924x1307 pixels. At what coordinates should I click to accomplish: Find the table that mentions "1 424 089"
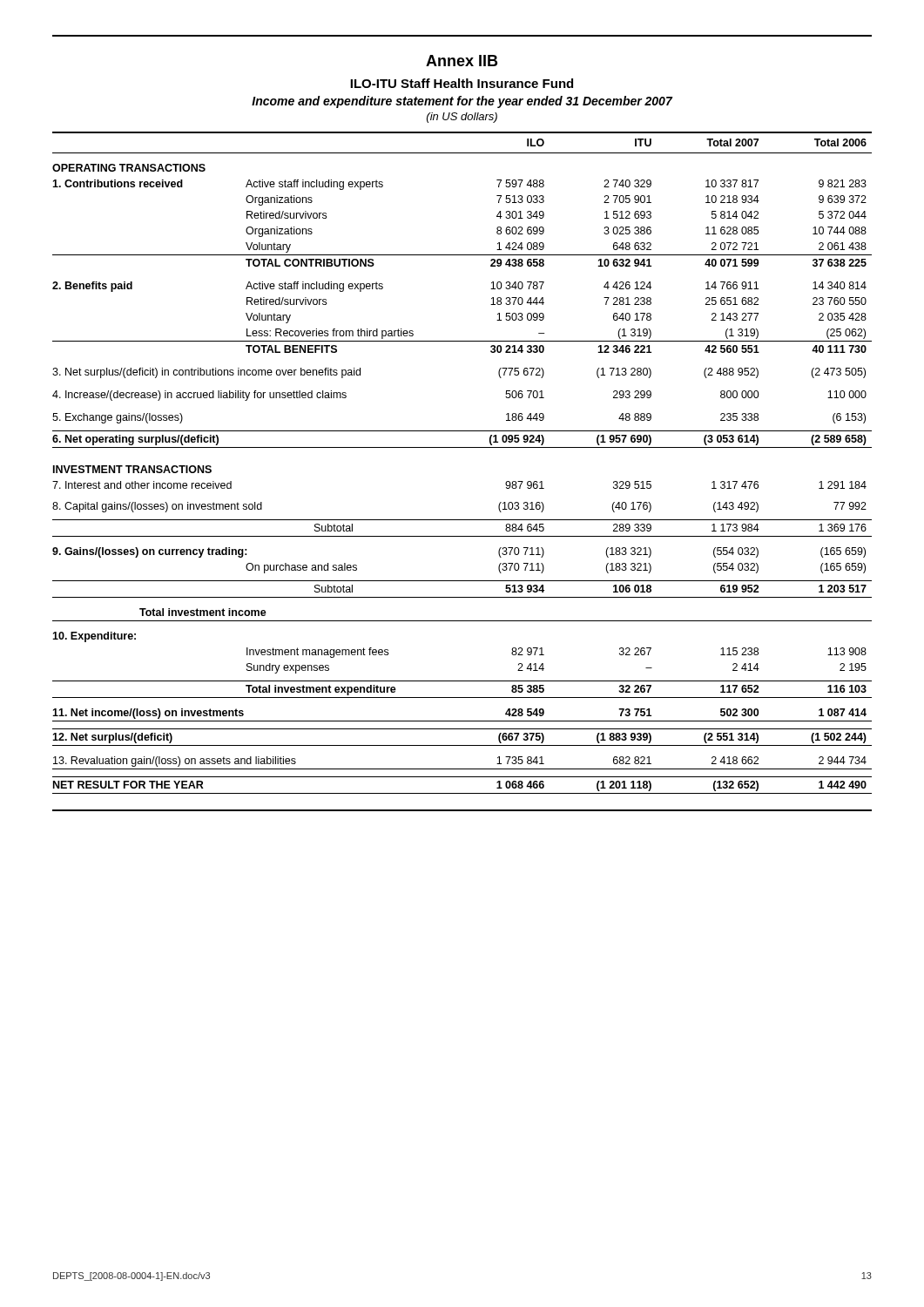(462, 463)
